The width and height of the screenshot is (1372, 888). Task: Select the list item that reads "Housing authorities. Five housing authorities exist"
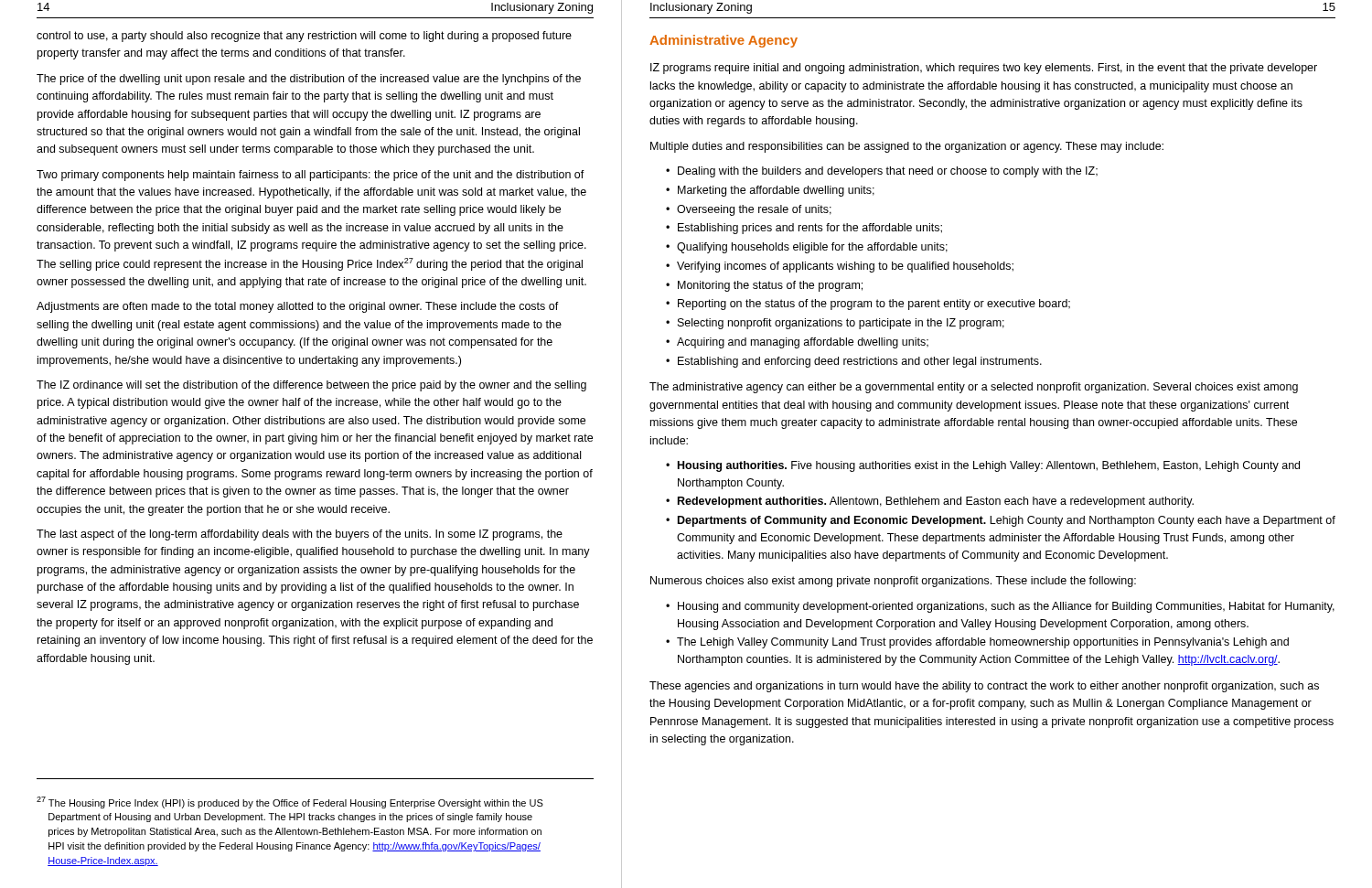click(989, 474)
